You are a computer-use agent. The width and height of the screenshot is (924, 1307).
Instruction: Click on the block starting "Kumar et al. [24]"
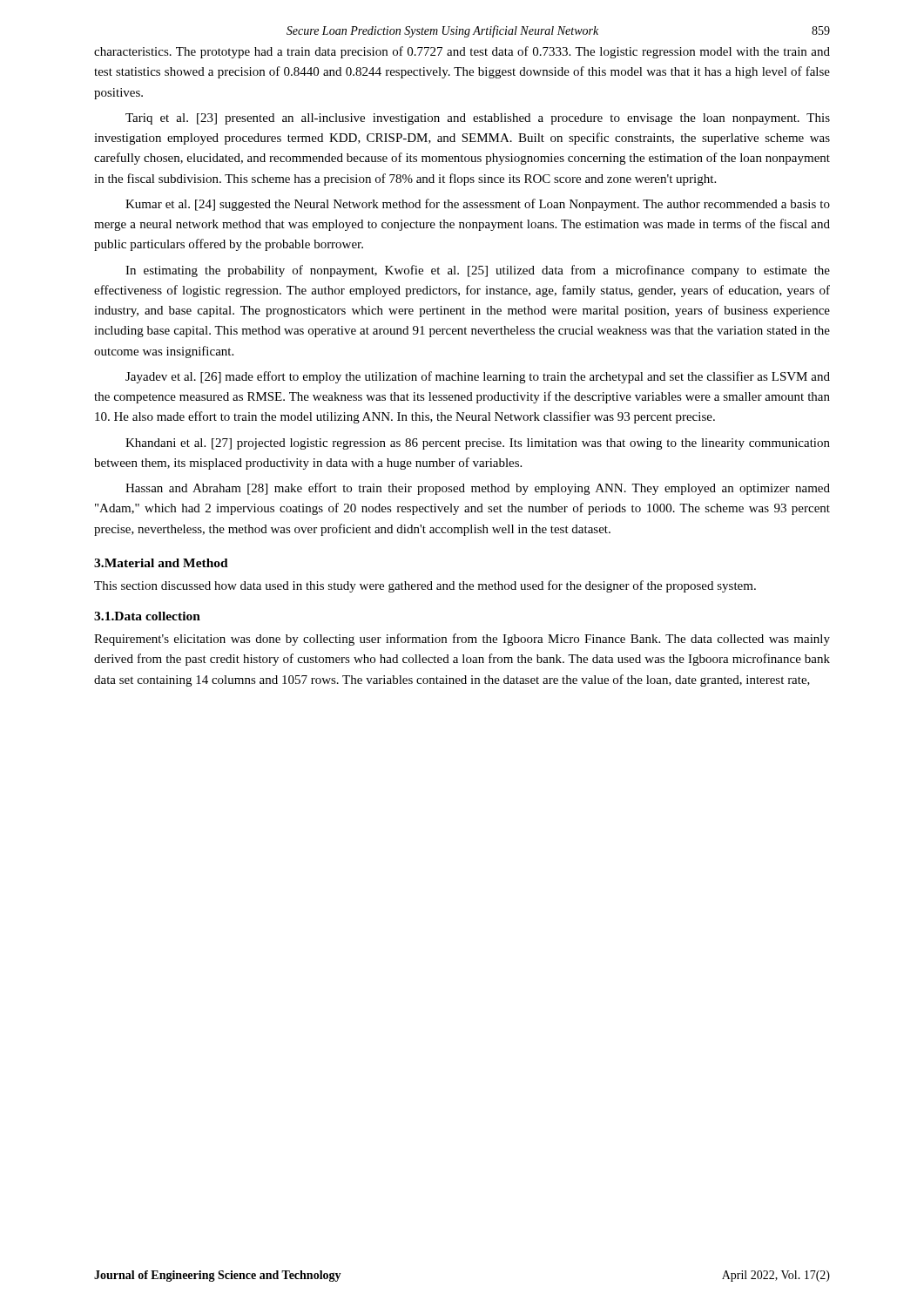click(x=462, y=224)
